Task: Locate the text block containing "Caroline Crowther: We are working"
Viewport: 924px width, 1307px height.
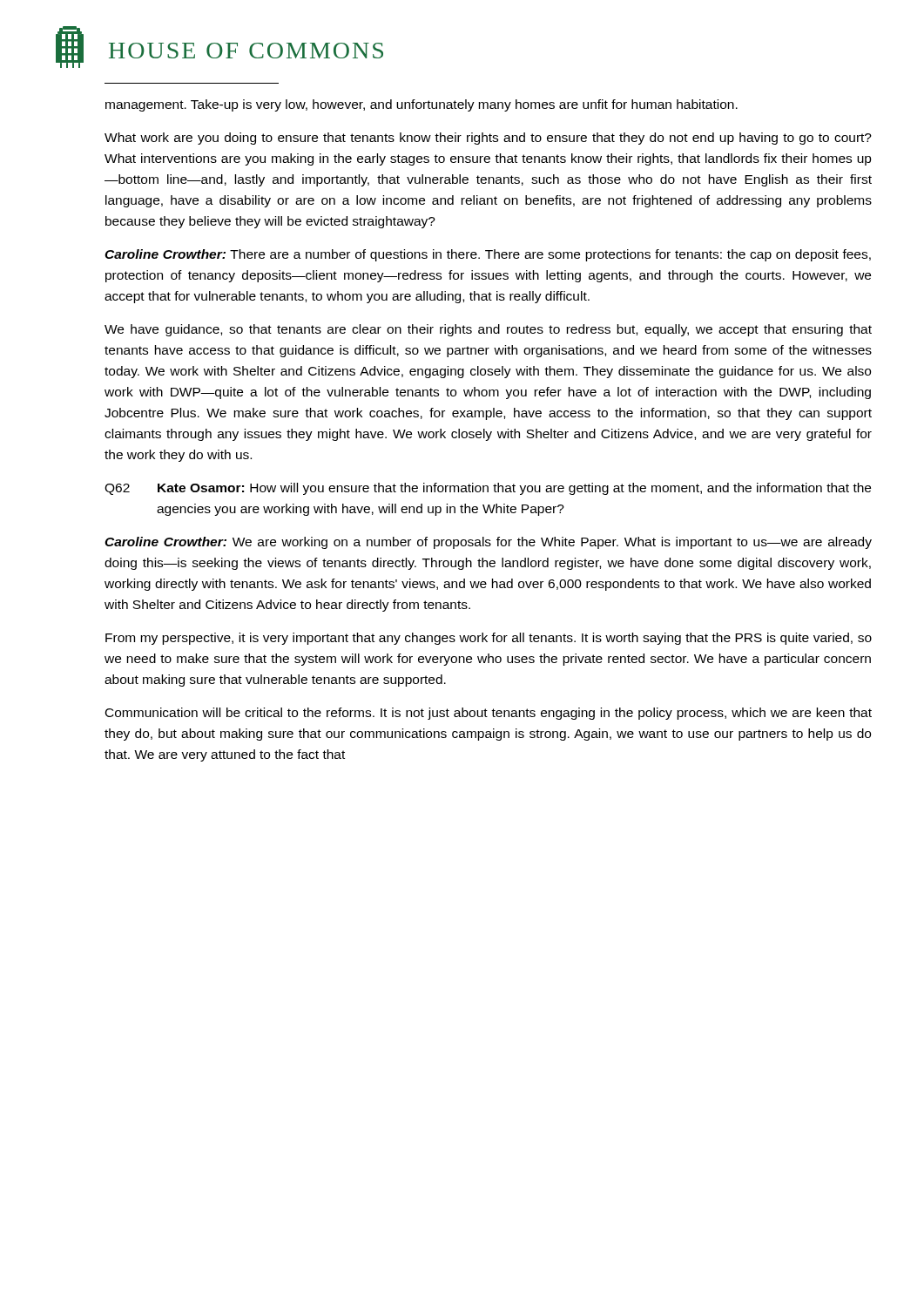Action: coord(488,573)
